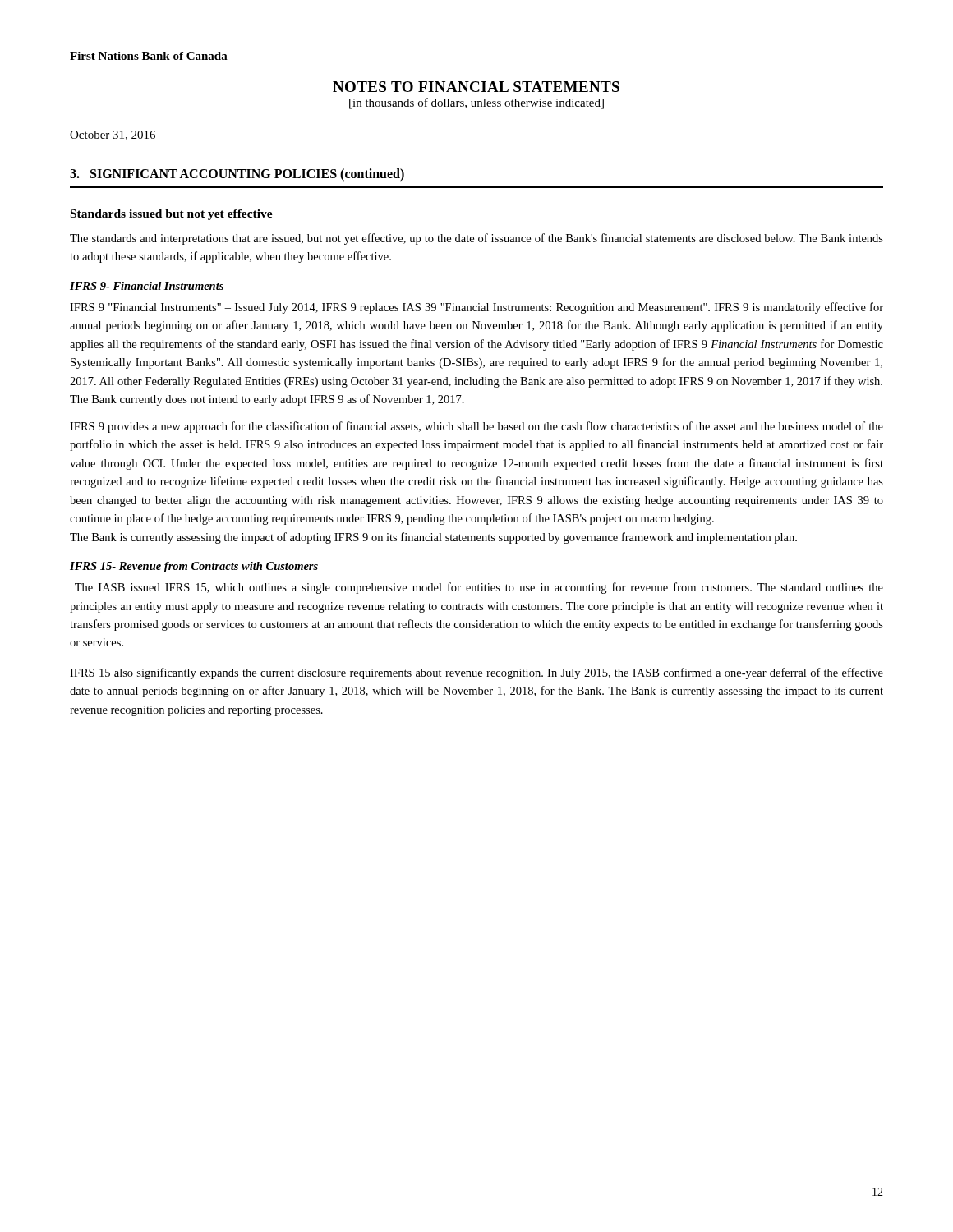Locate the block of text that opens with "The IASB issued IFRS"
The width and height of the screenshot is (953, 1232).
coord(476,615)
